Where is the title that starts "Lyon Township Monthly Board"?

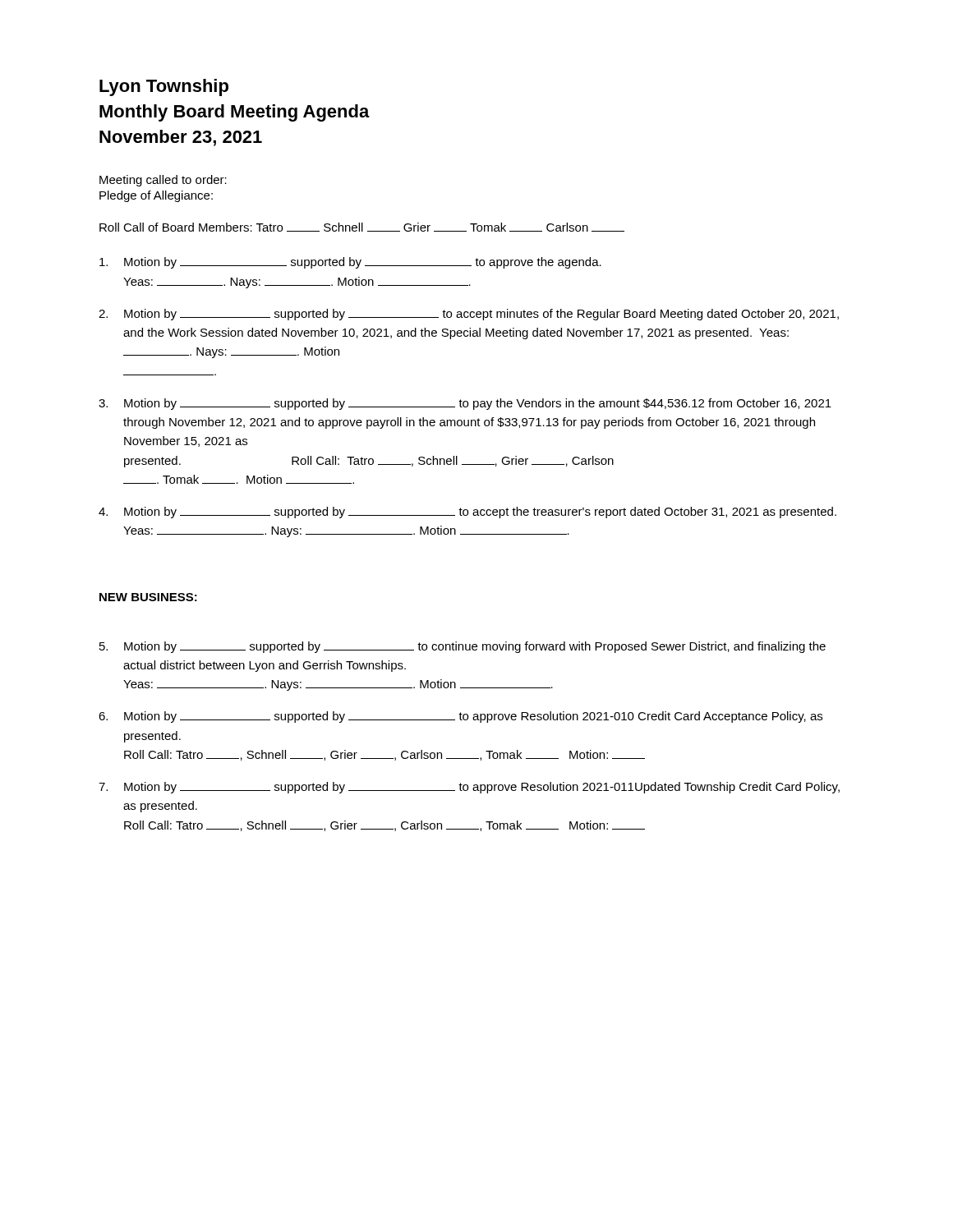[164, 87]
